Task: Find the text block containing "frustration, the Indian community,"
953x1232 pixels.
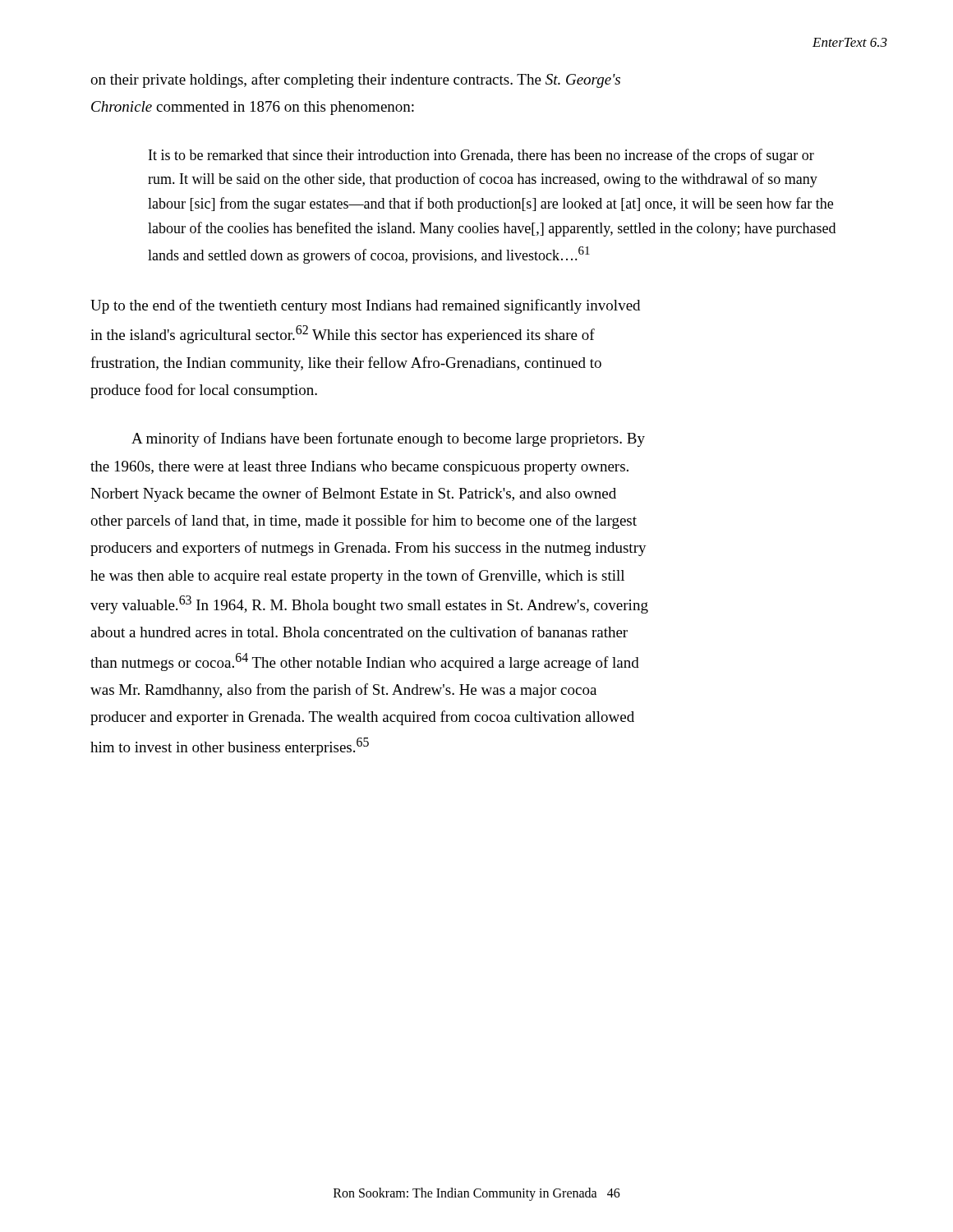Action: coord(346,362)
